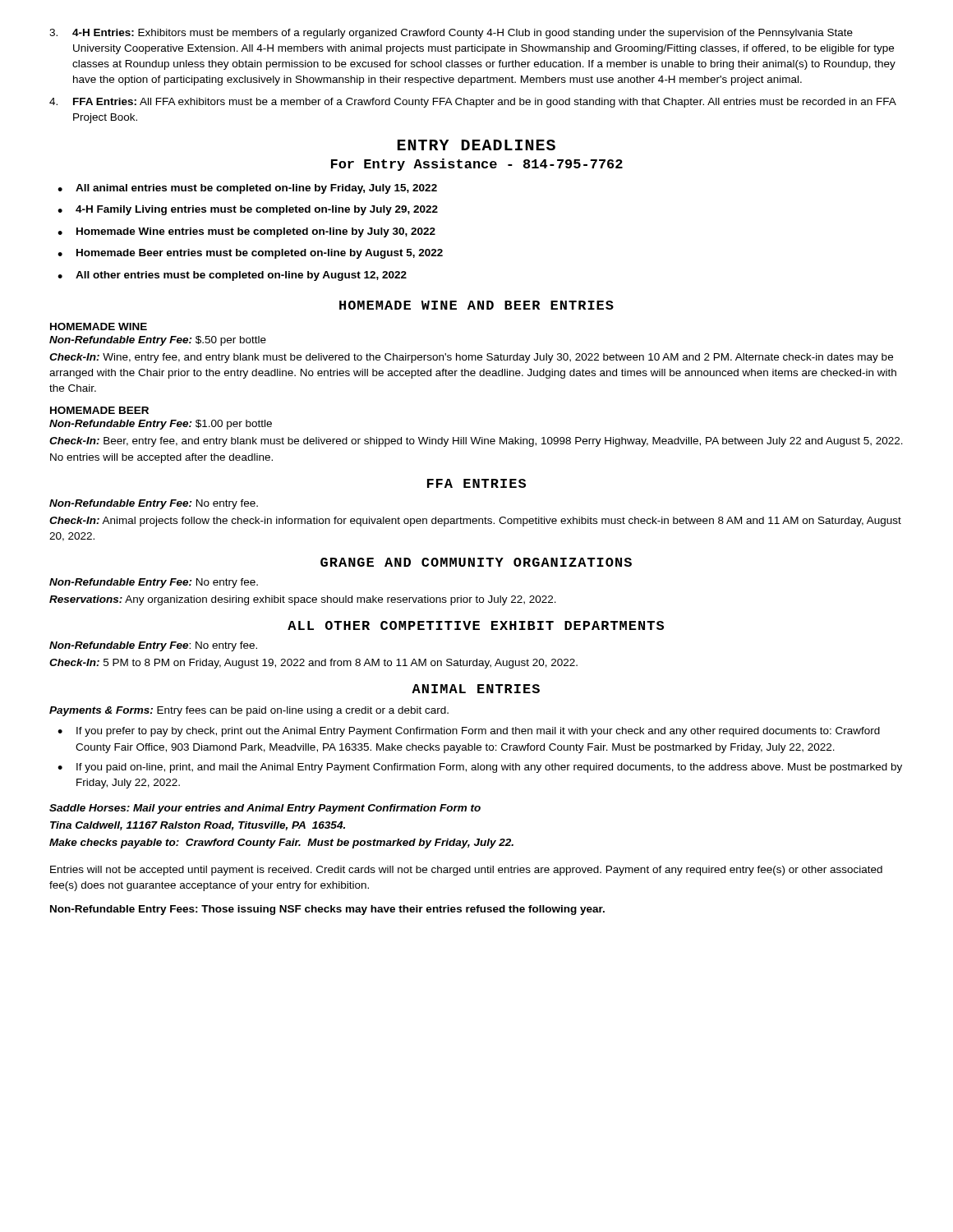The height and width of the screenshot is (1232, 953).
Task: Select the list item with the text "• If you prefer to pay by"
Action: click(x=481, y=739)
